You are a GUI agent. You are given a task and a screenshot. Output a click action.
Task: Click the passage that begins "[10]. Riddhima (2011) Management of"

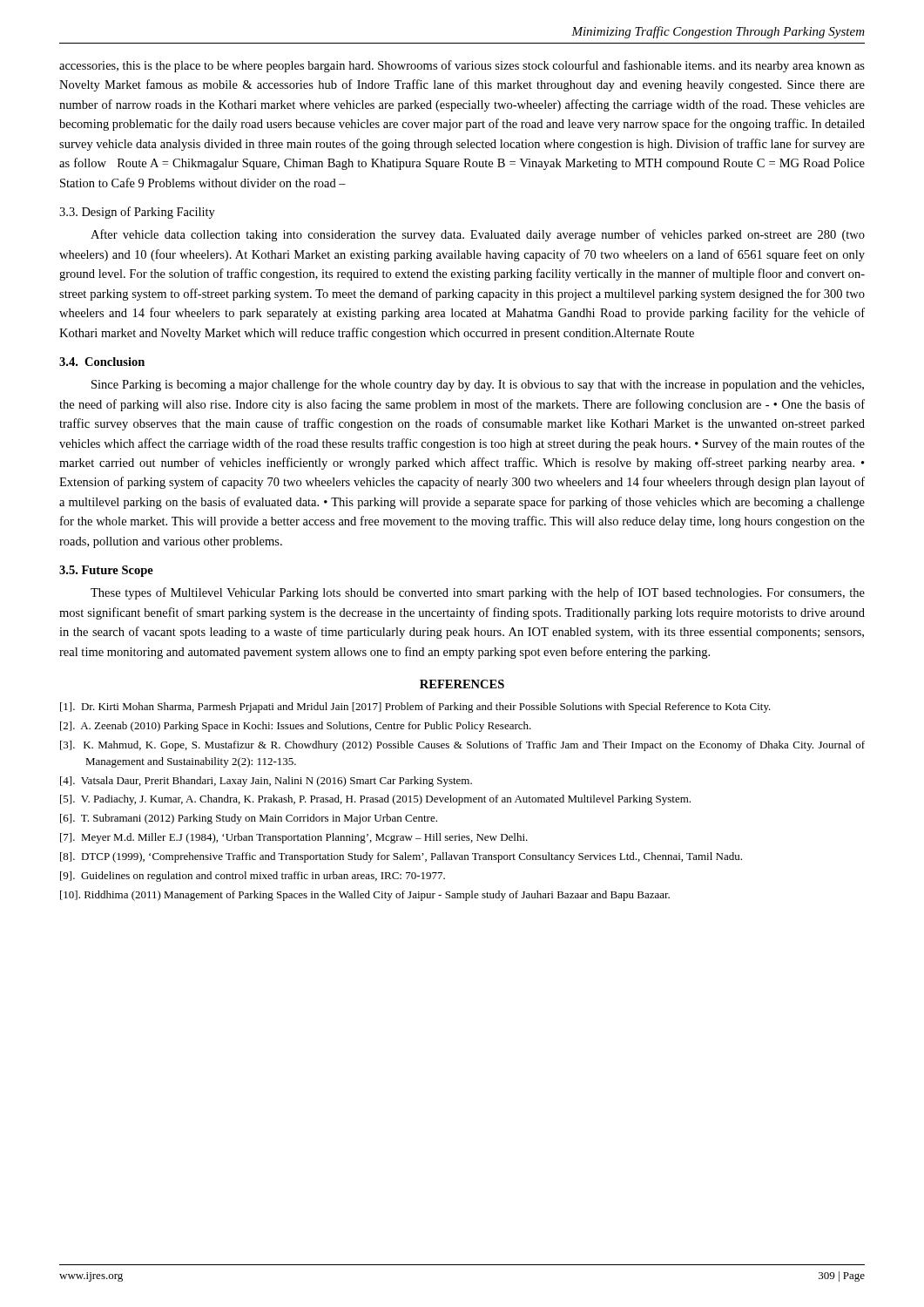(365, 894)
